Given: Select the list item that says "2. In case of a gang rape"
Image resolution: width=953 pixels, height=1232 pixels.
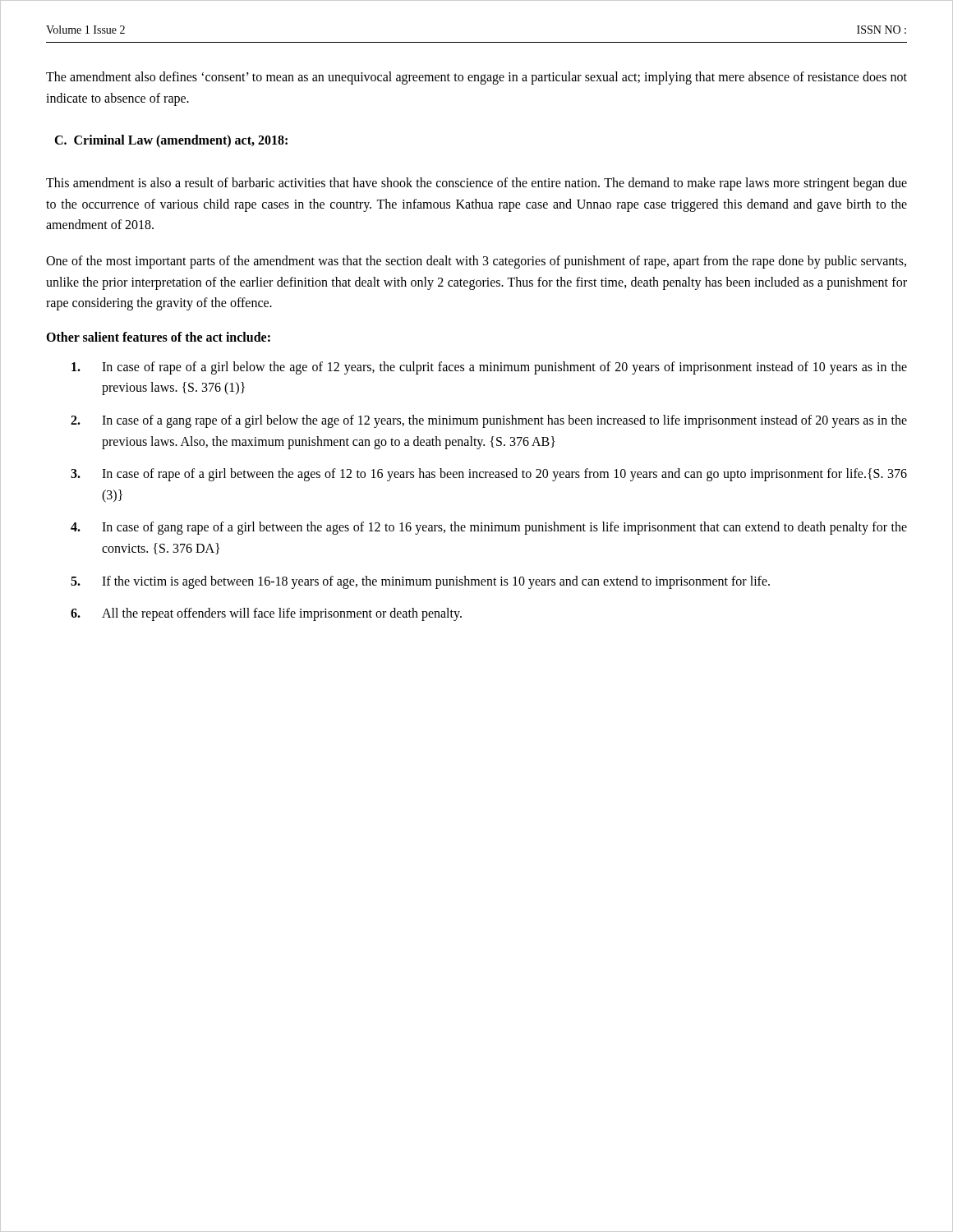Looking at the screenshot, I should 476,431.
